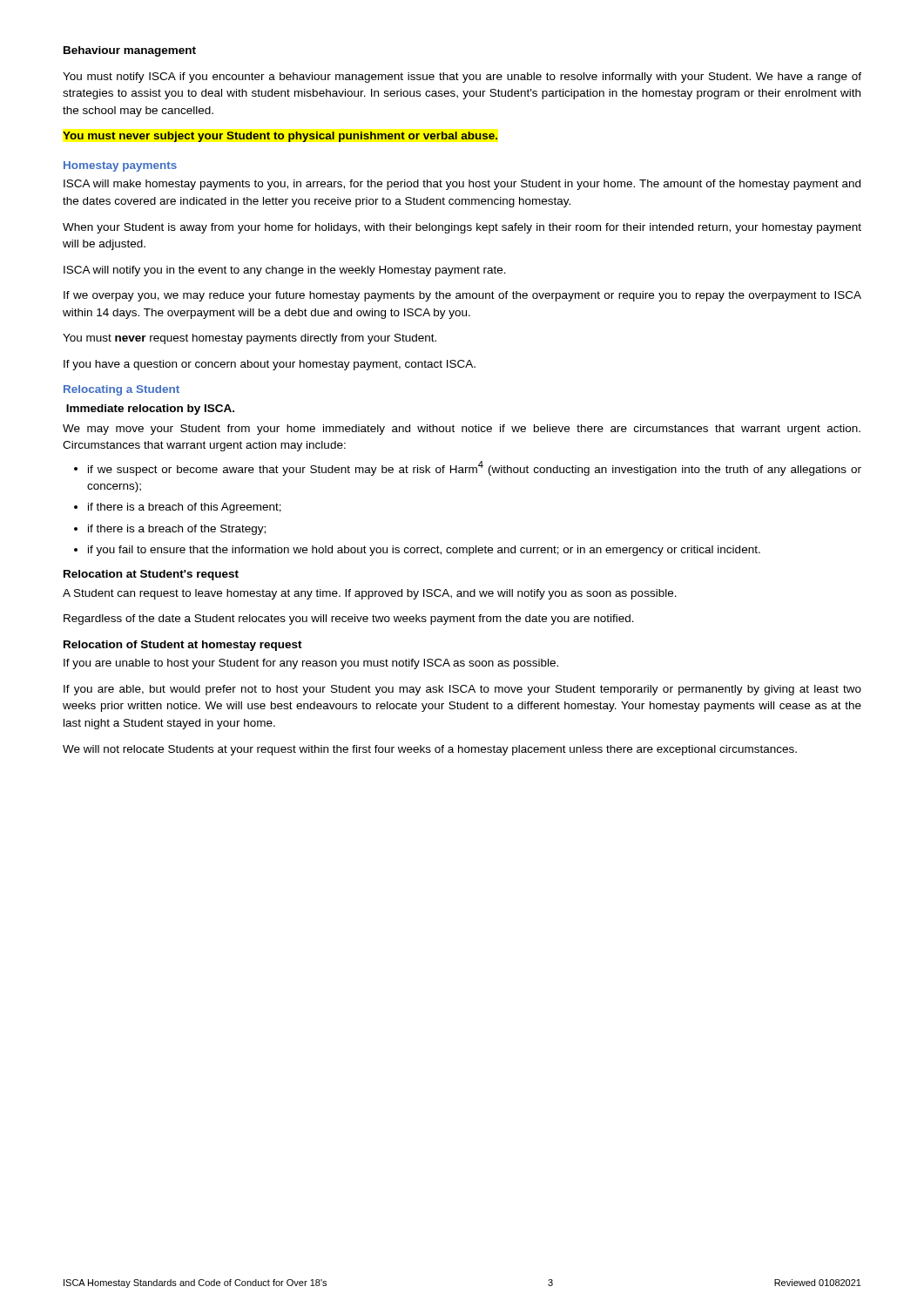Locate the element starting "If you are able, but would prefer not"
Image resolution: width=924 pixels, height=1307 pixels.
(x=462, y=706)
